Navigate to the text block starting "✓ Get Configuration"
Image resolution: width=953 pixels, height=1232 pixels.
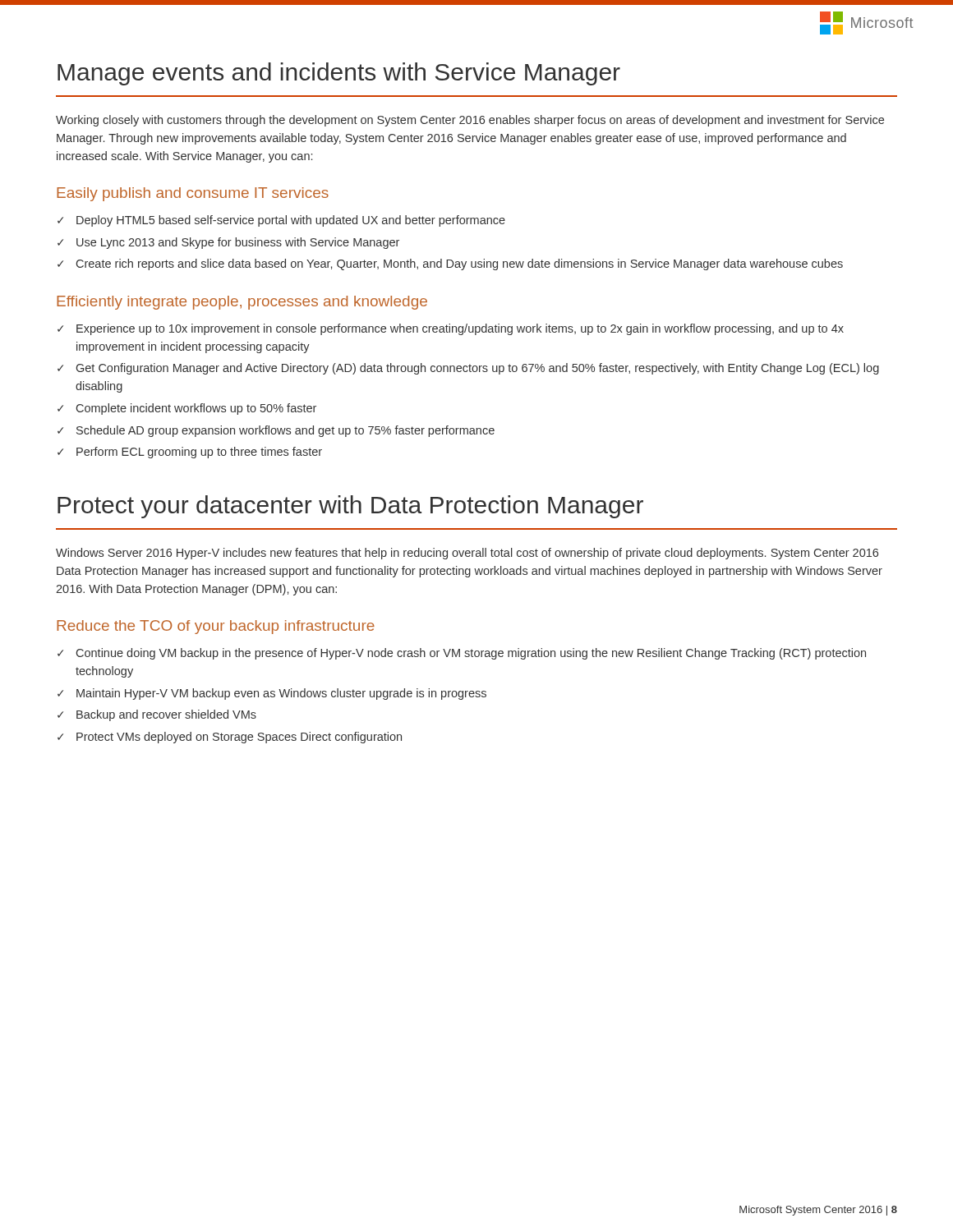(x=476, y=378)
